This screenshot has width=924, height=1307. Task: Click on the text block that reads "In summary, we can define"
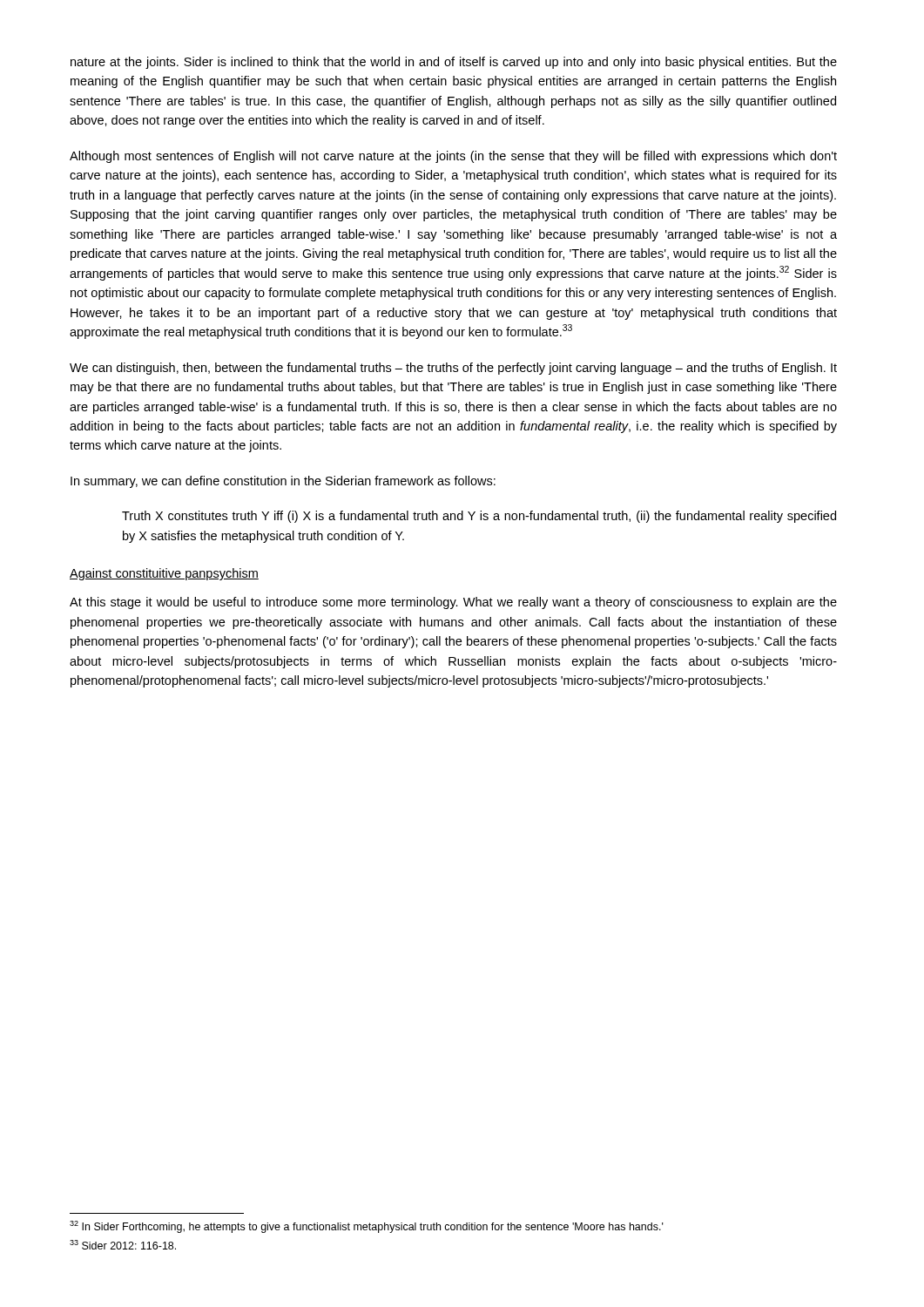pyautogui.click(x=283, y=481)
